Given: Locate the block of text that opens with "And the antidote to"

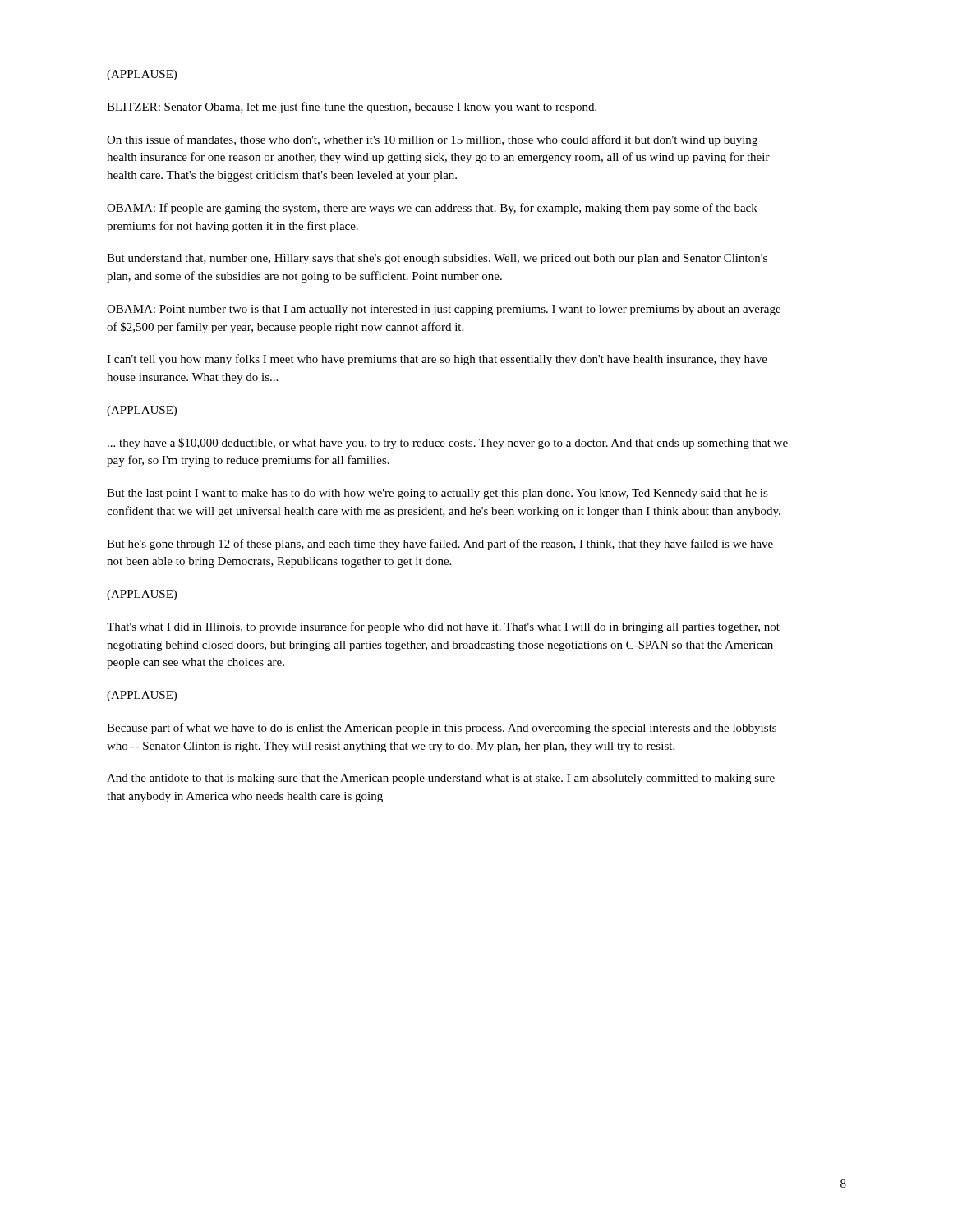Looking at the screenshot, I should coord(441,787).
